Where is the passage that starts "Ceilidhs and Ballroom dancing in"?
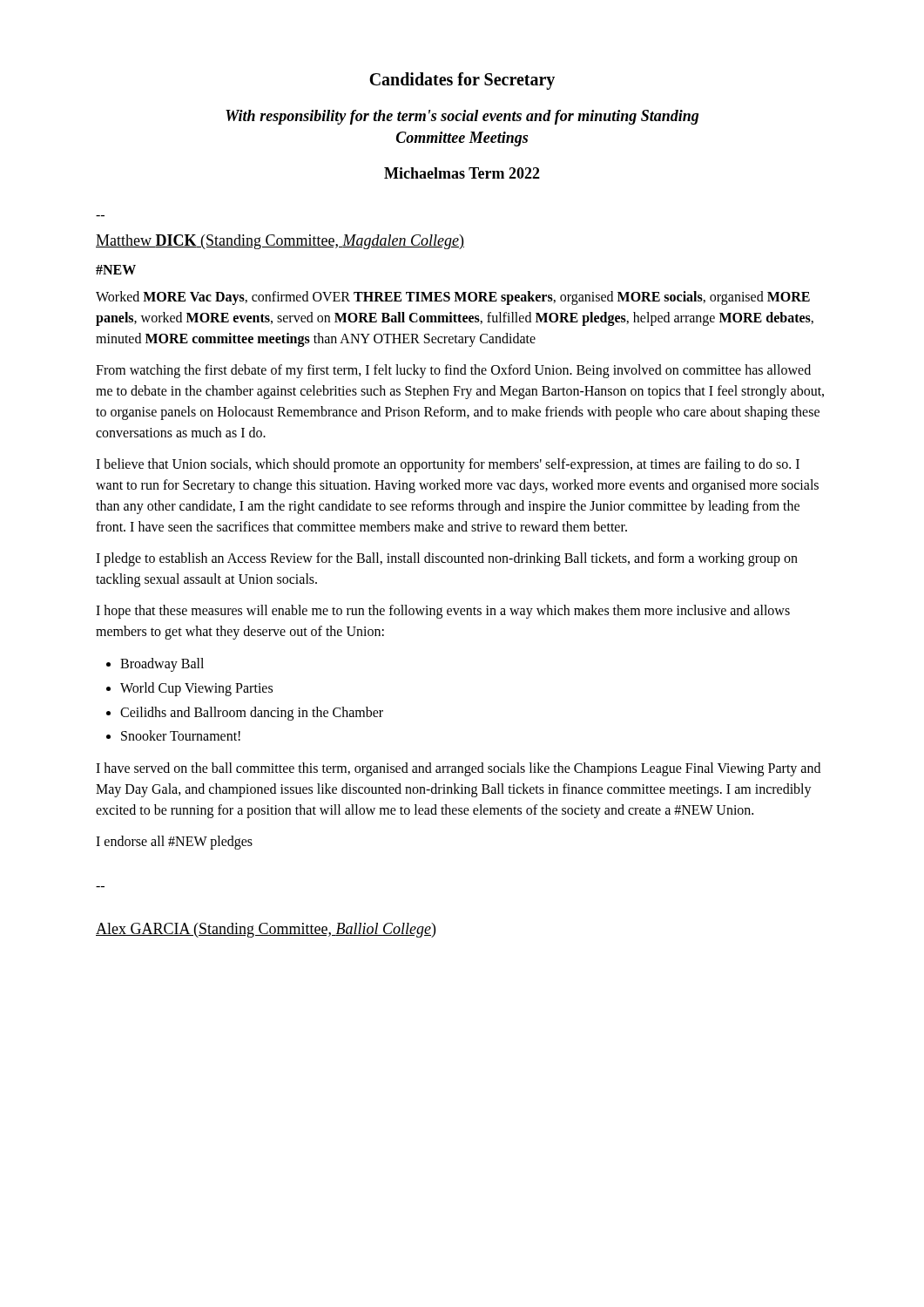 (x=252, y=714)
